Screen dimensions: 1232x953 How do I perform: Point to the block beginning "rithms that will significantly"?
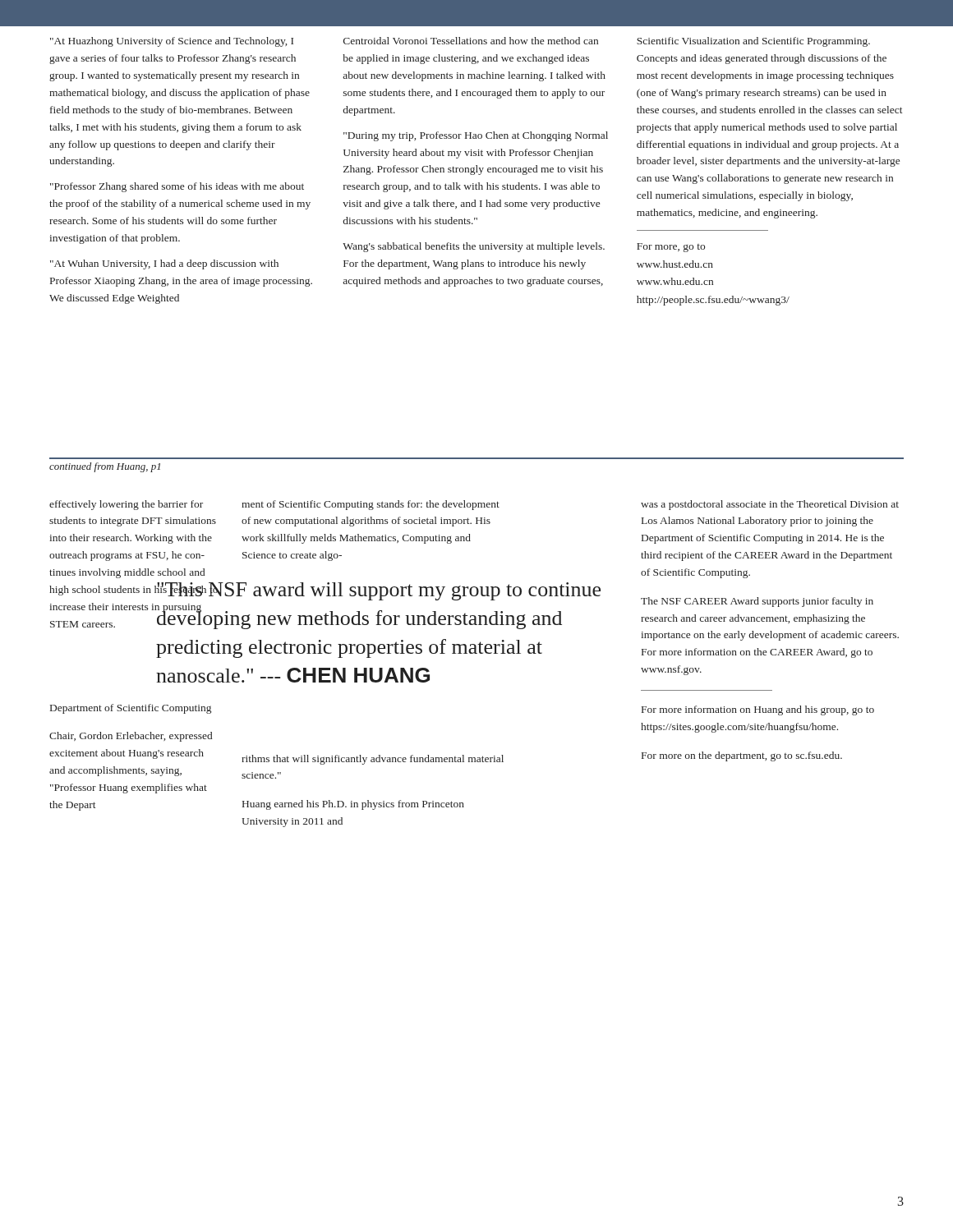pos(373,790)
